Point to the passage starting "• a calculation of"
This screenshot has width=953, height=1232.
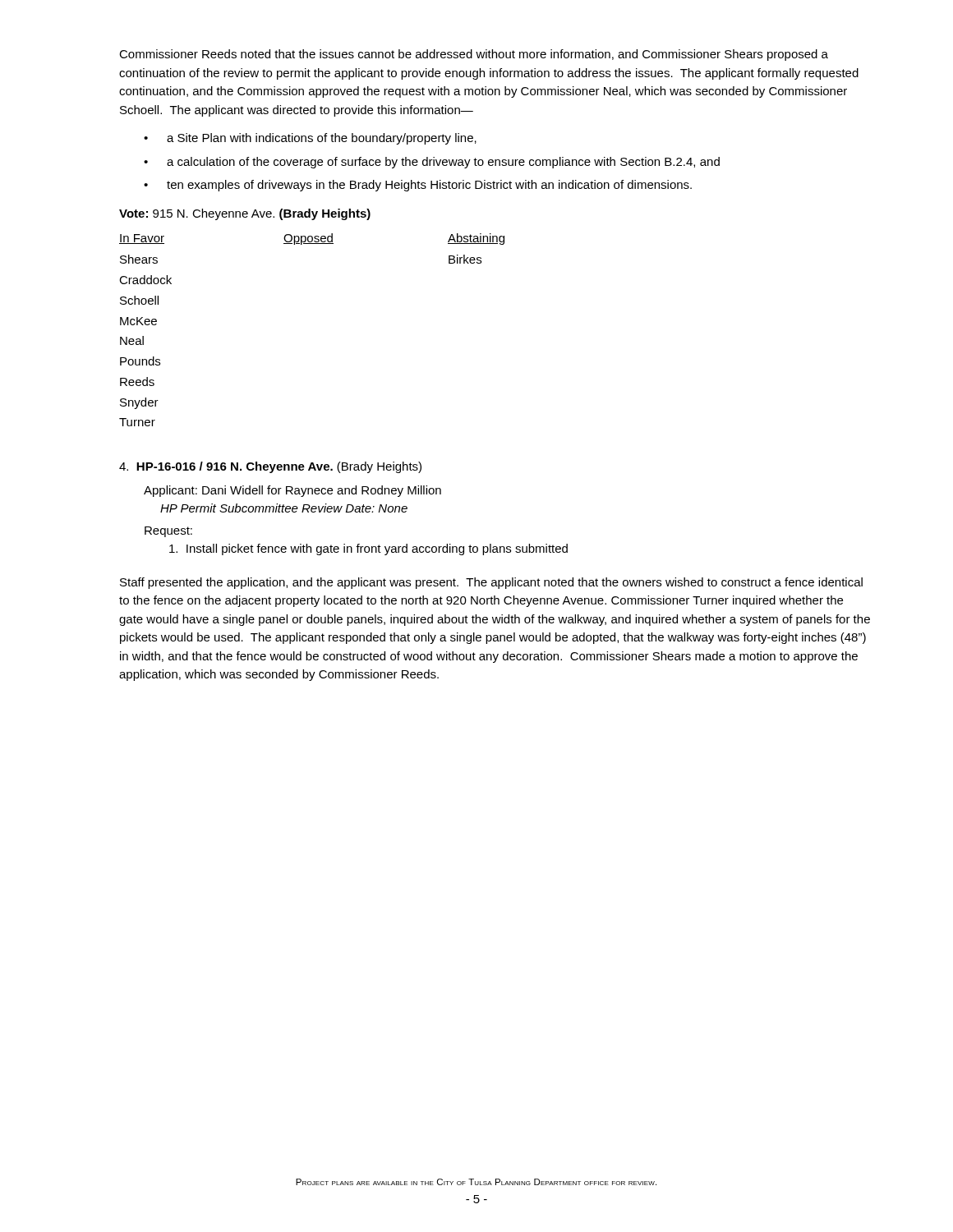pyautogui.click(x=495, y=162)
